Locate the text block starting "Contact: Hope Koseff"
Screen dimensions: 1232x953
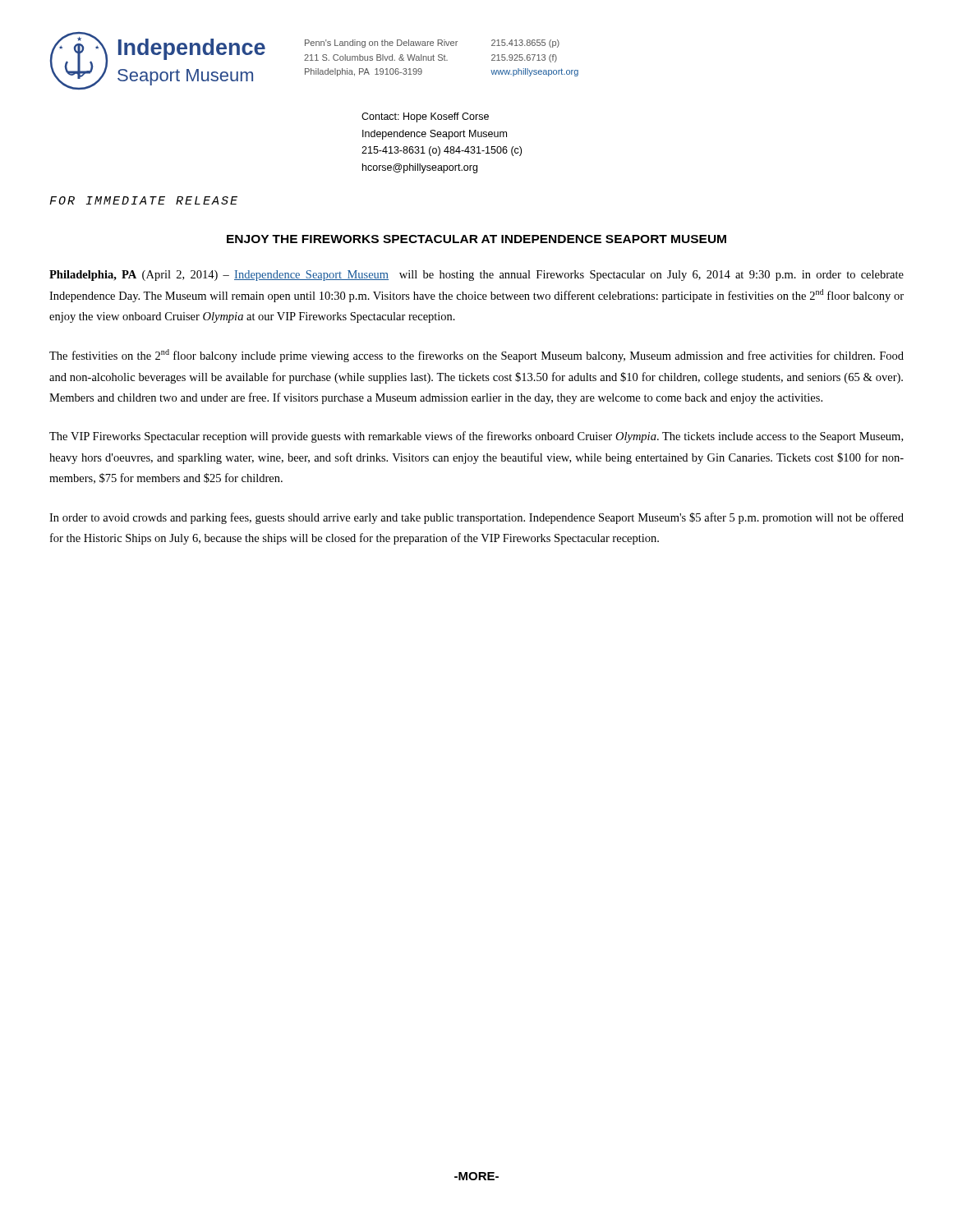[442, 142]
